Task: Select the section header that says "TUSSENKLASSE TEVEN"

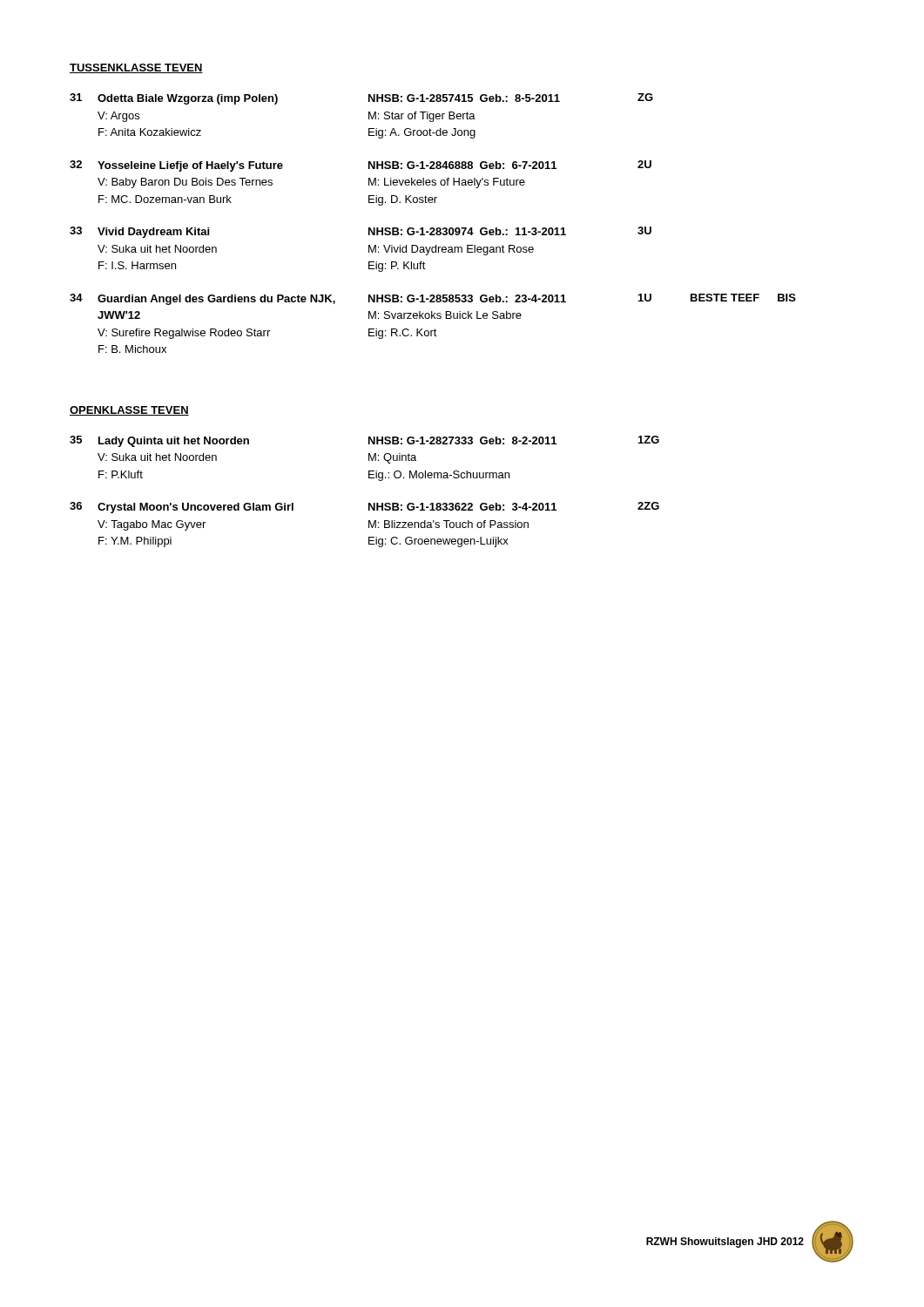Action: point(136,68)
